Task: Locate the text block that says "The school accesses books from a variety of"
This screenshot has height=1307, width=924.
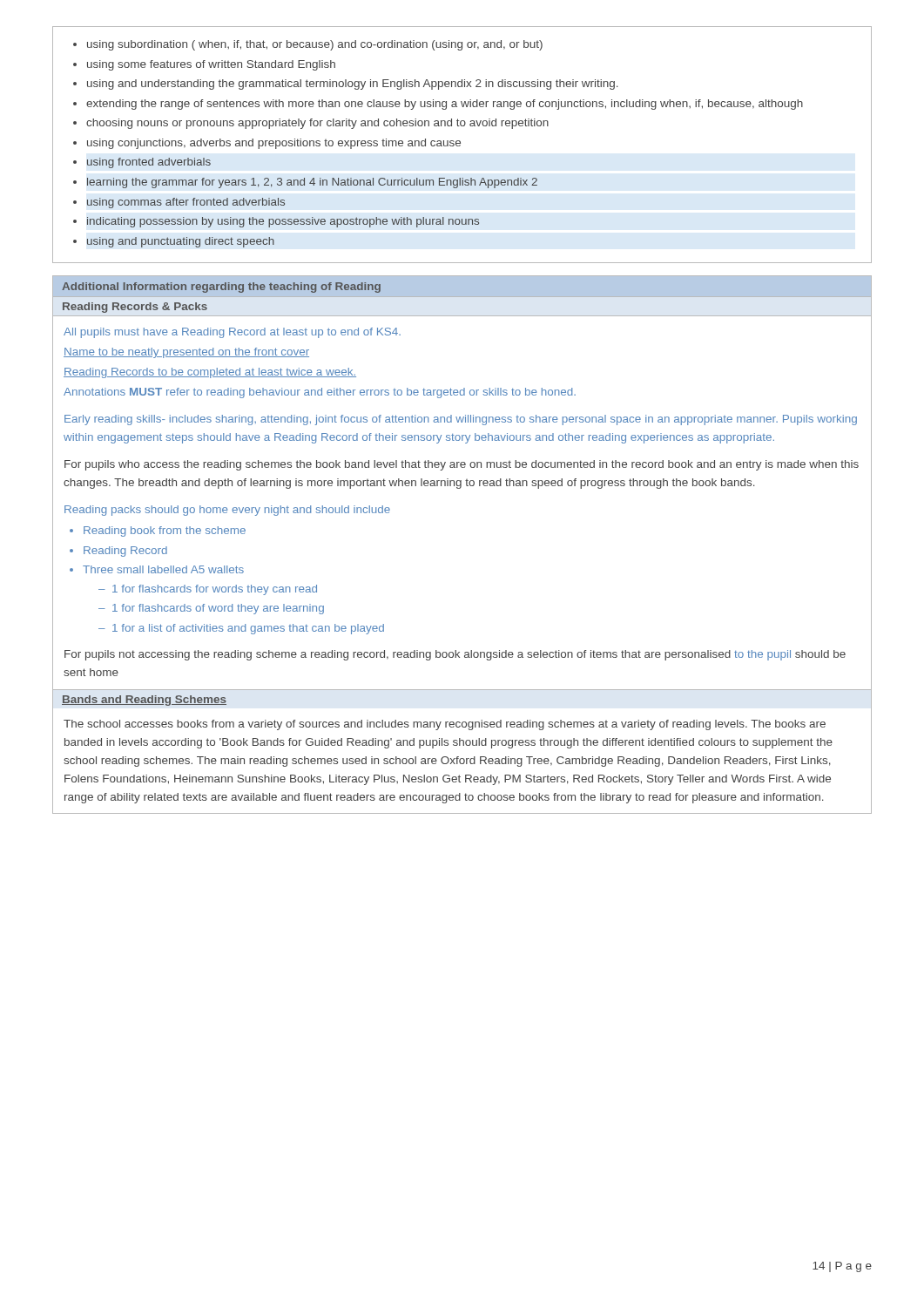Action: point(448,760)
